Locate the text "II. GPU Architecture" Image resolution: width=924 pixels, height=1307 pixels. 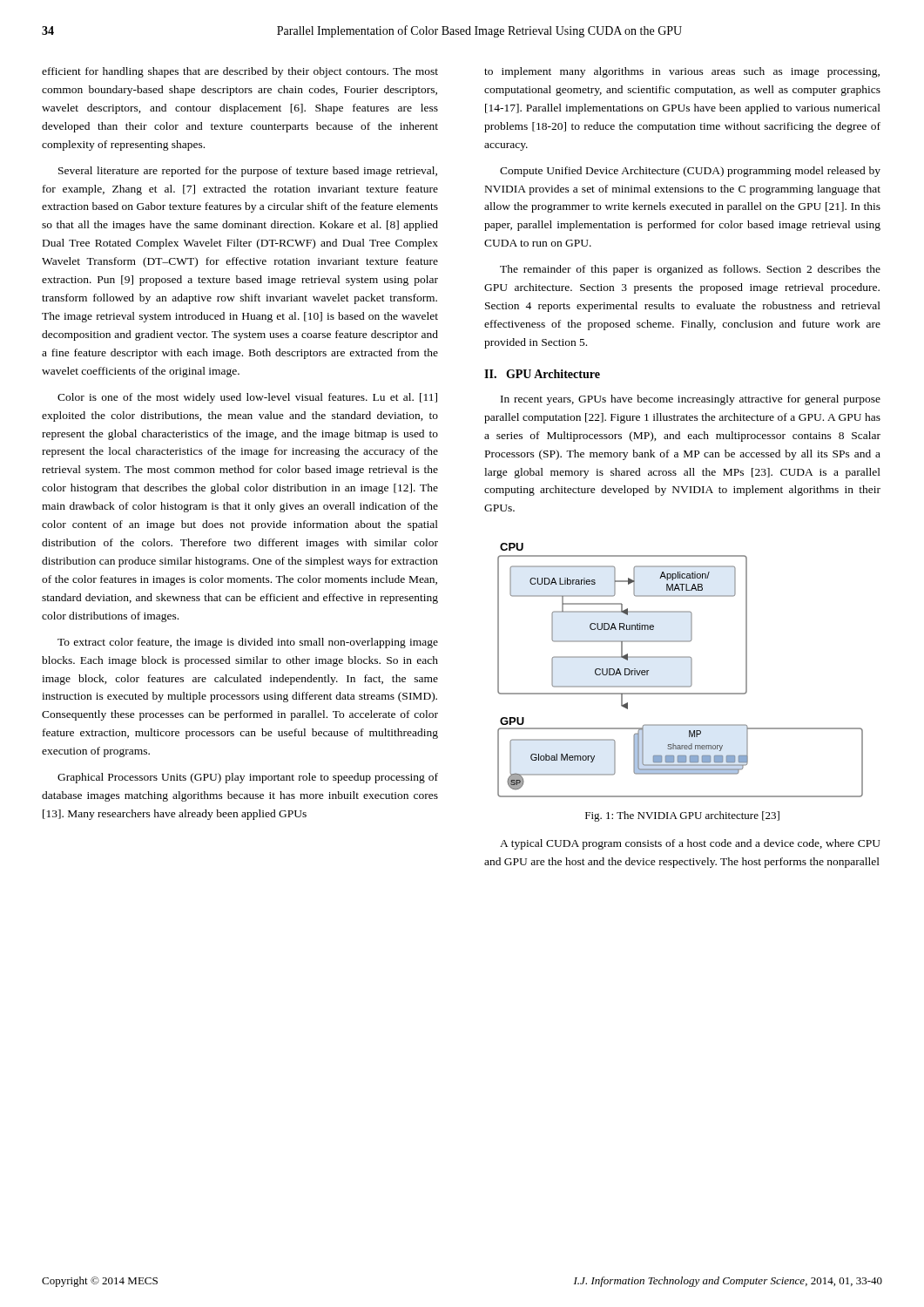point(542,374)
